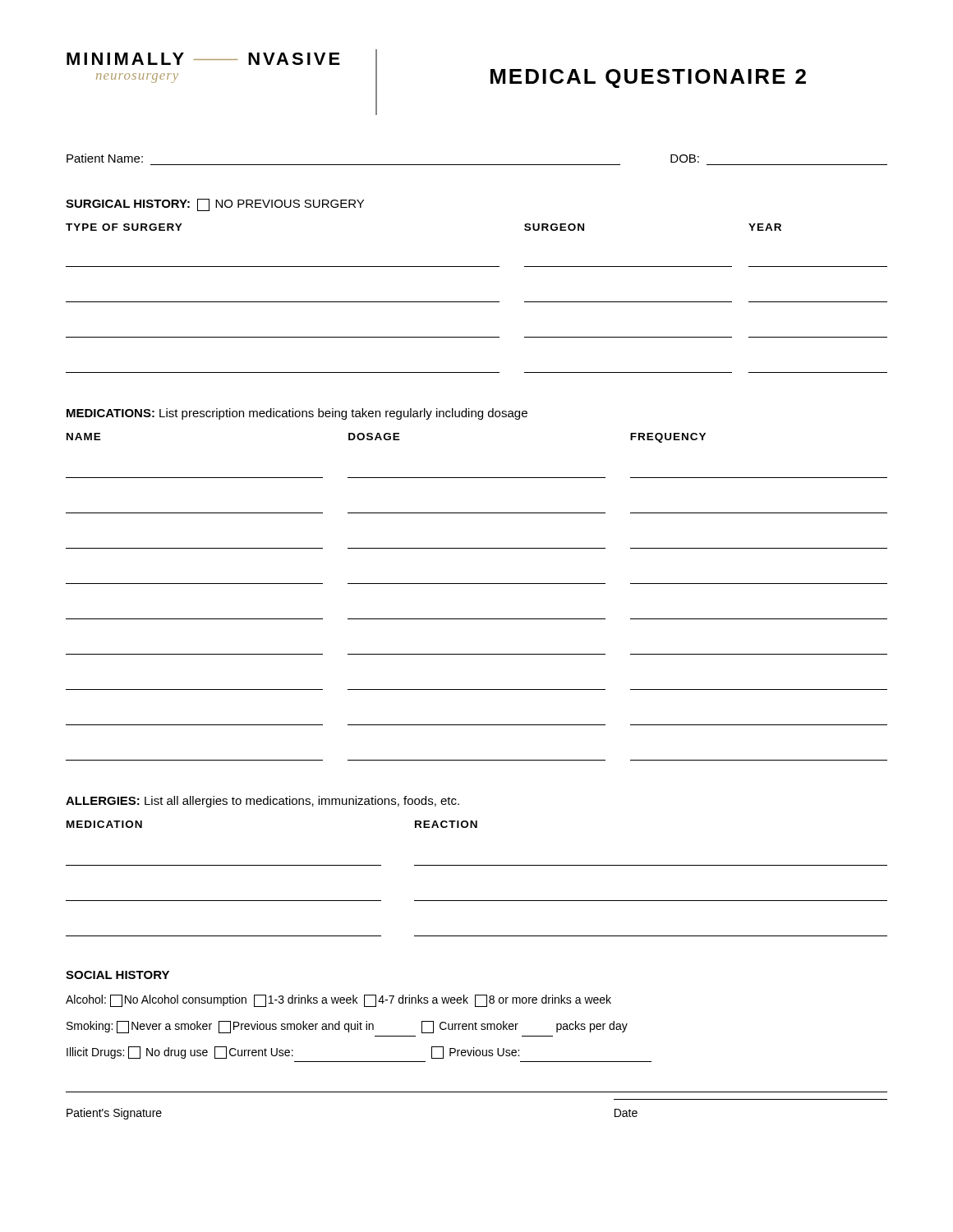Select the section header that says "SURGICAL HISTORY: NO PREVIOUS SURGERY"
This screenshot has width=953, height=1232.
coord(215,203)
